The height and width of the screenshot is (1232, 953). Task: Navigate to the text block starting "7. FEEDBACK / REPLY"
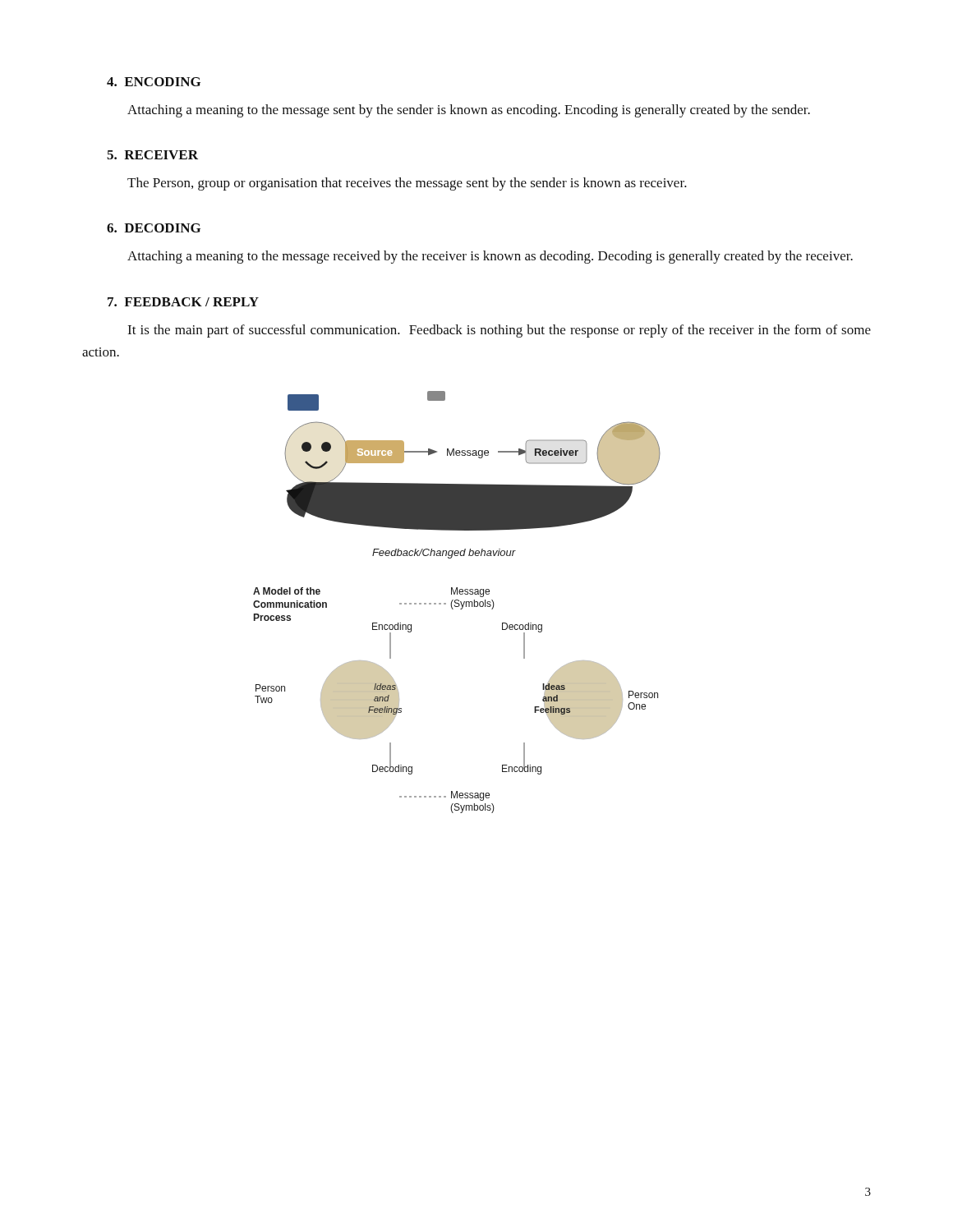pyautogui.click(x=183, y=301)
